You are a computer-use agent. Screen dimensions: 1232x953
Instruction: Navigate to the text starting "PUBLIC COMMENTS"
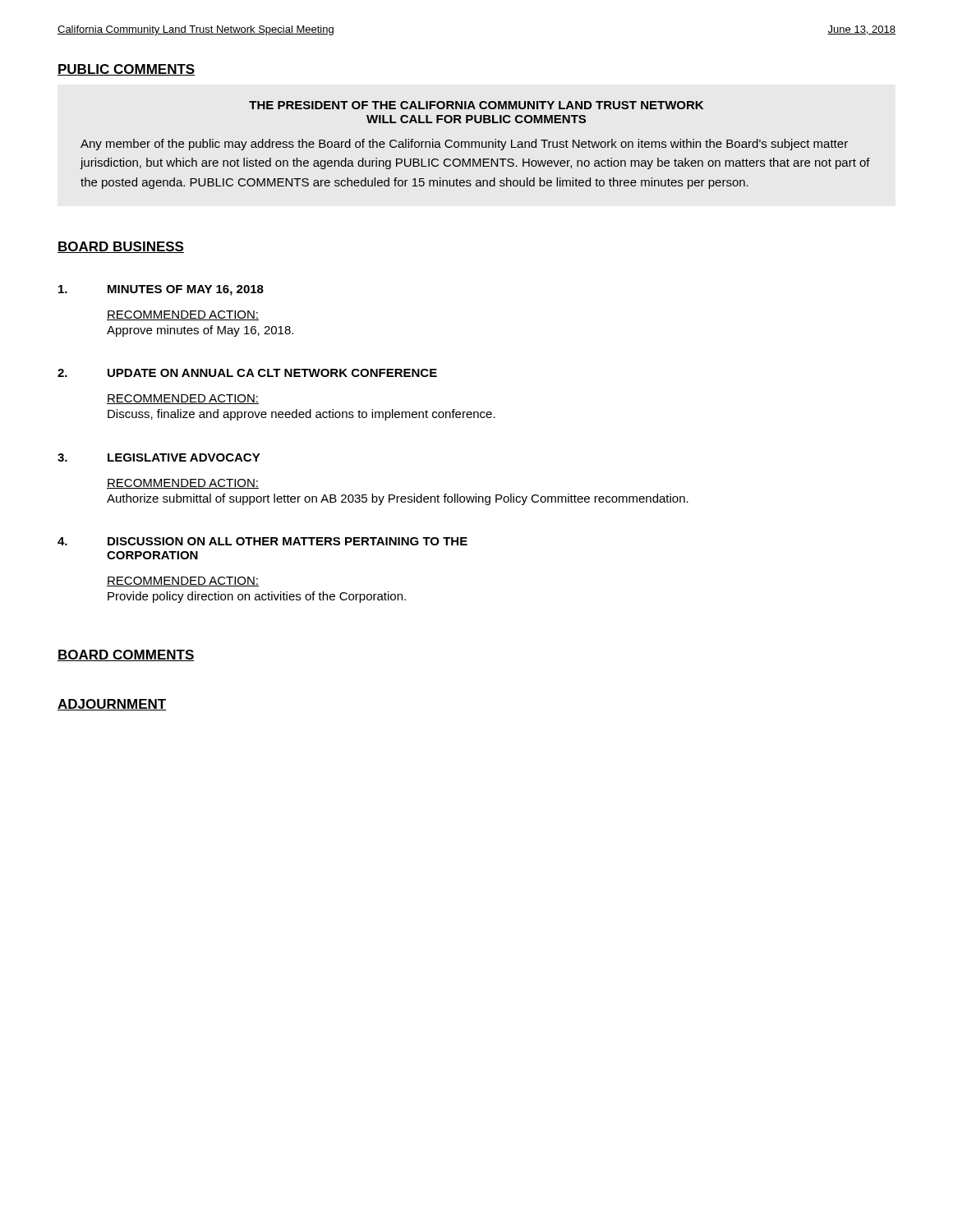pyautogui.click(x=126, y=69)
